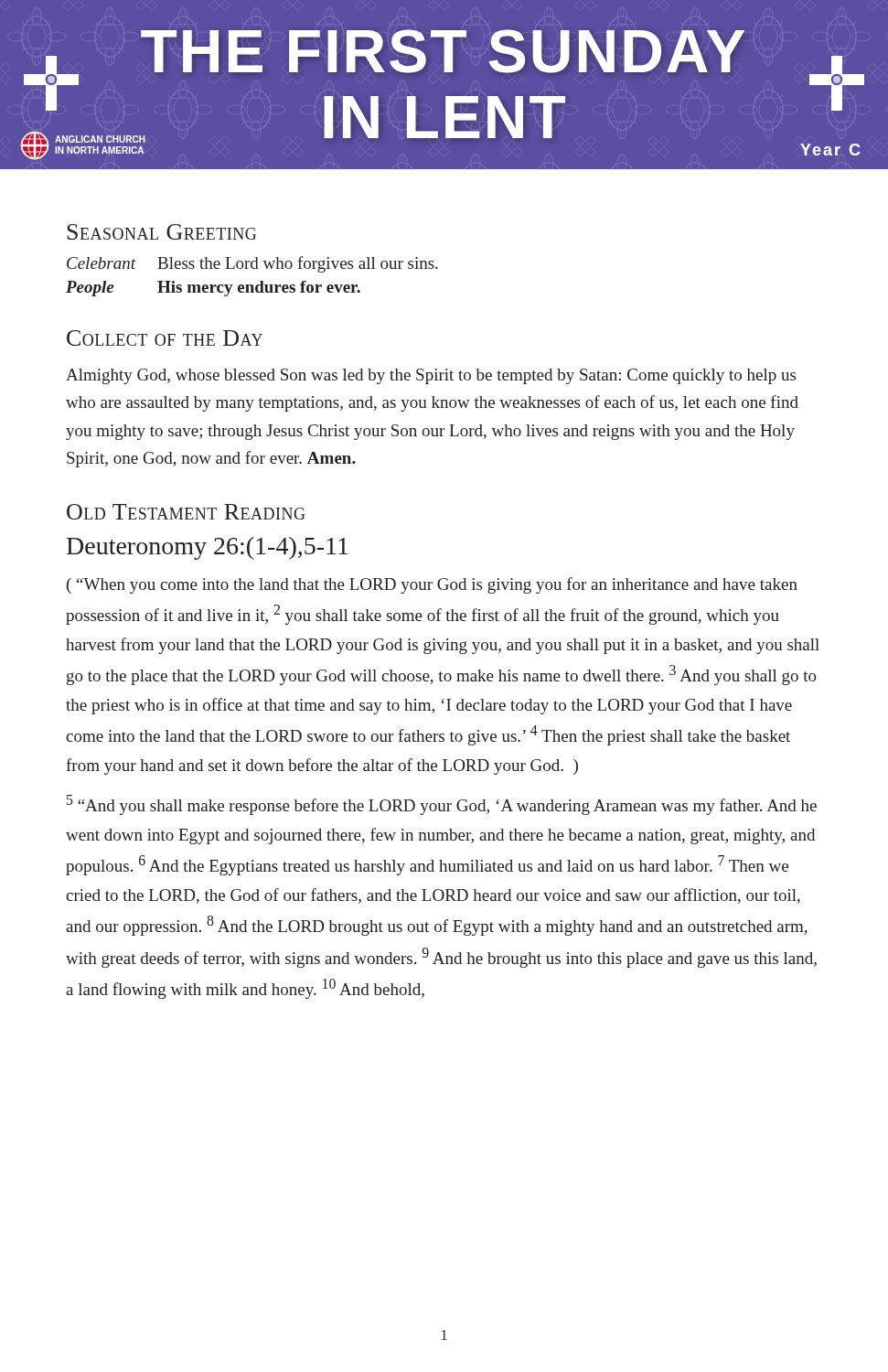This screenshot has width=888, height=1372.
Task: Click on the text block with the text "5 “And you shall make response before"
Action: 444,896
